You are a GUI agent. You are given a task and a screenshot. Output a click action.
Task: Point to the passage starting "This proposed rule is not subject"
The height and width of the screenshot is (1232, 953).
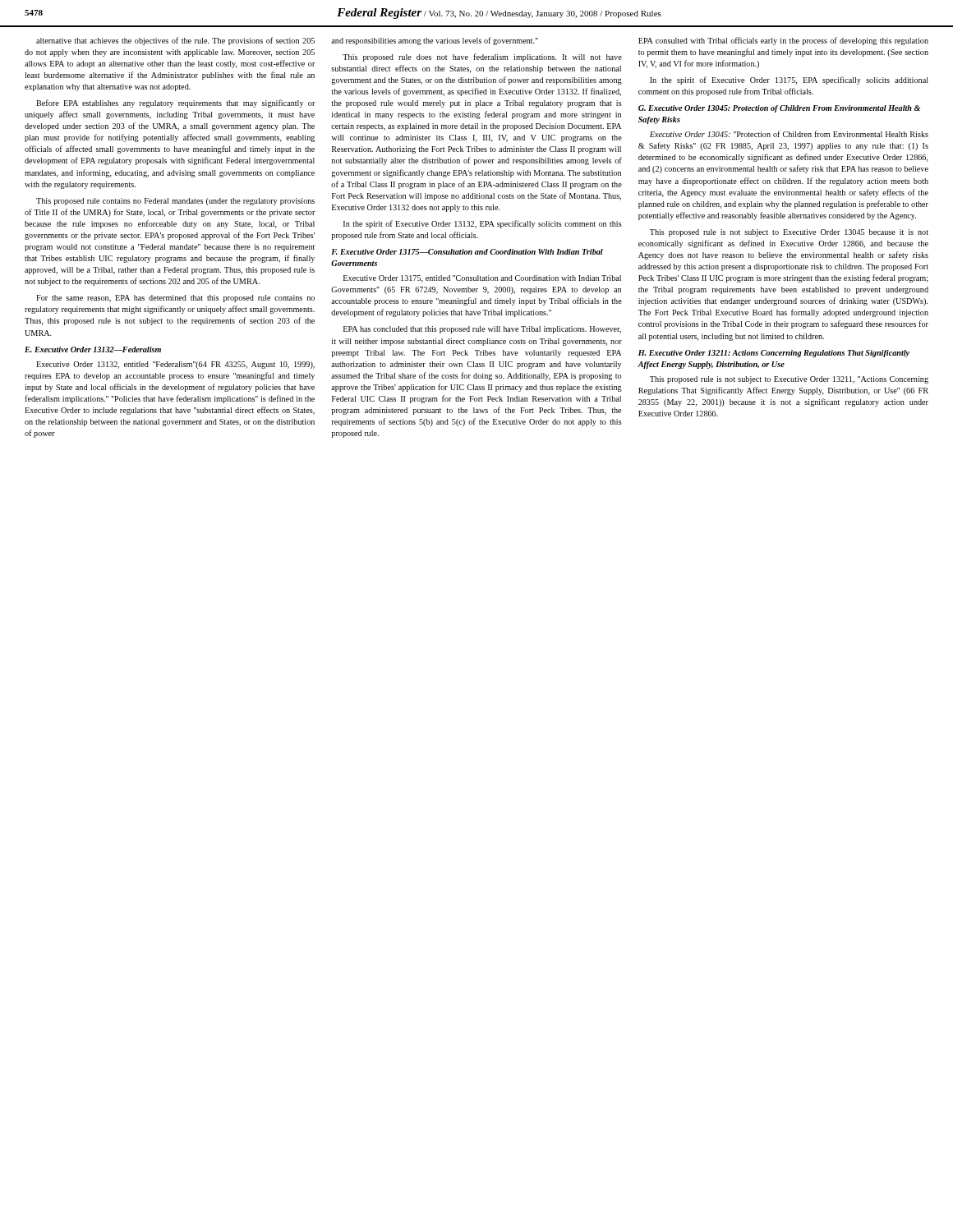(x=783, y=397)
